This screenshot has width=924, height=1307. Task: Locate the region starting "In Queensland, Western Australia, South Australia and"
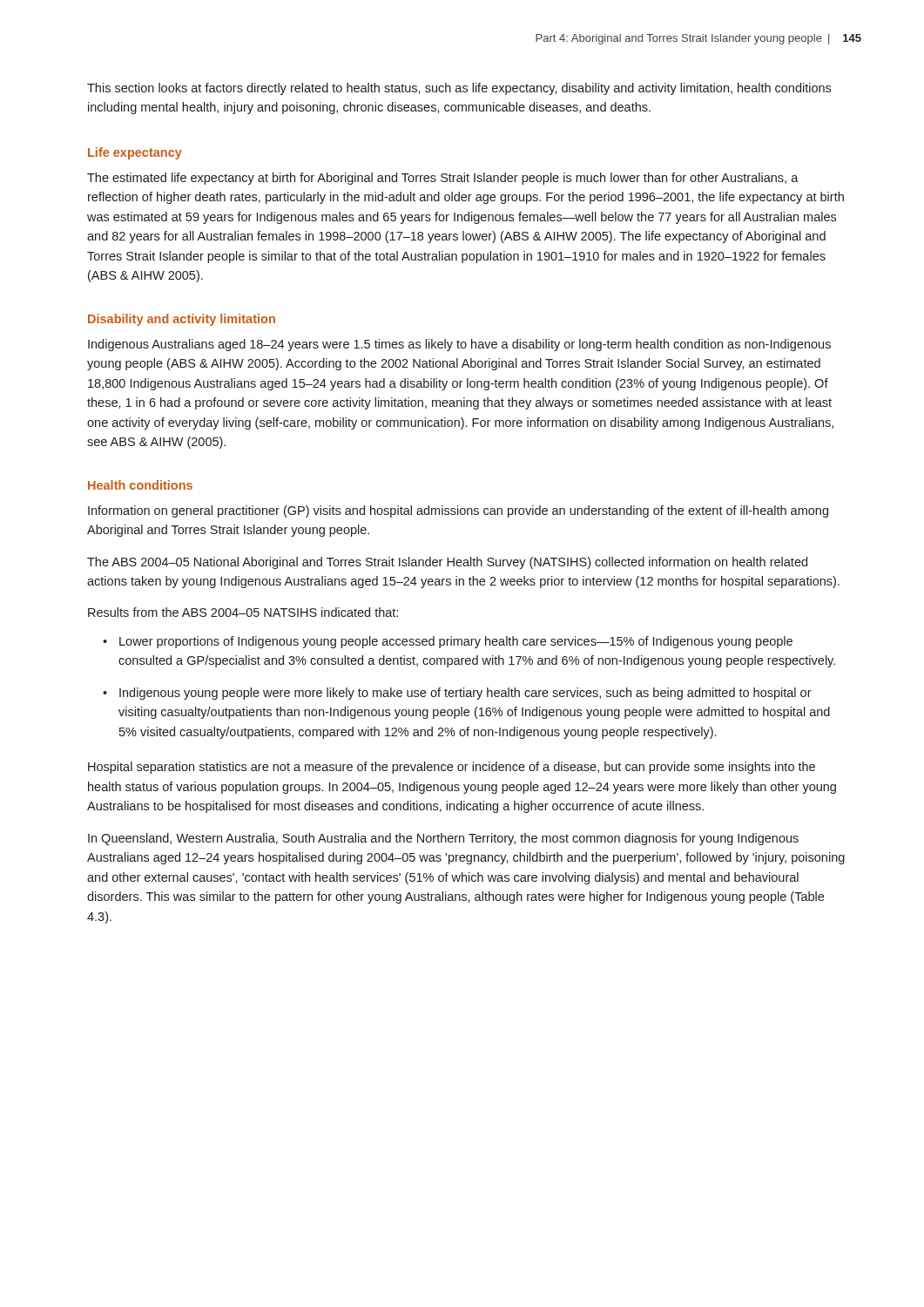pyautogui.click(x=466, y=877)
